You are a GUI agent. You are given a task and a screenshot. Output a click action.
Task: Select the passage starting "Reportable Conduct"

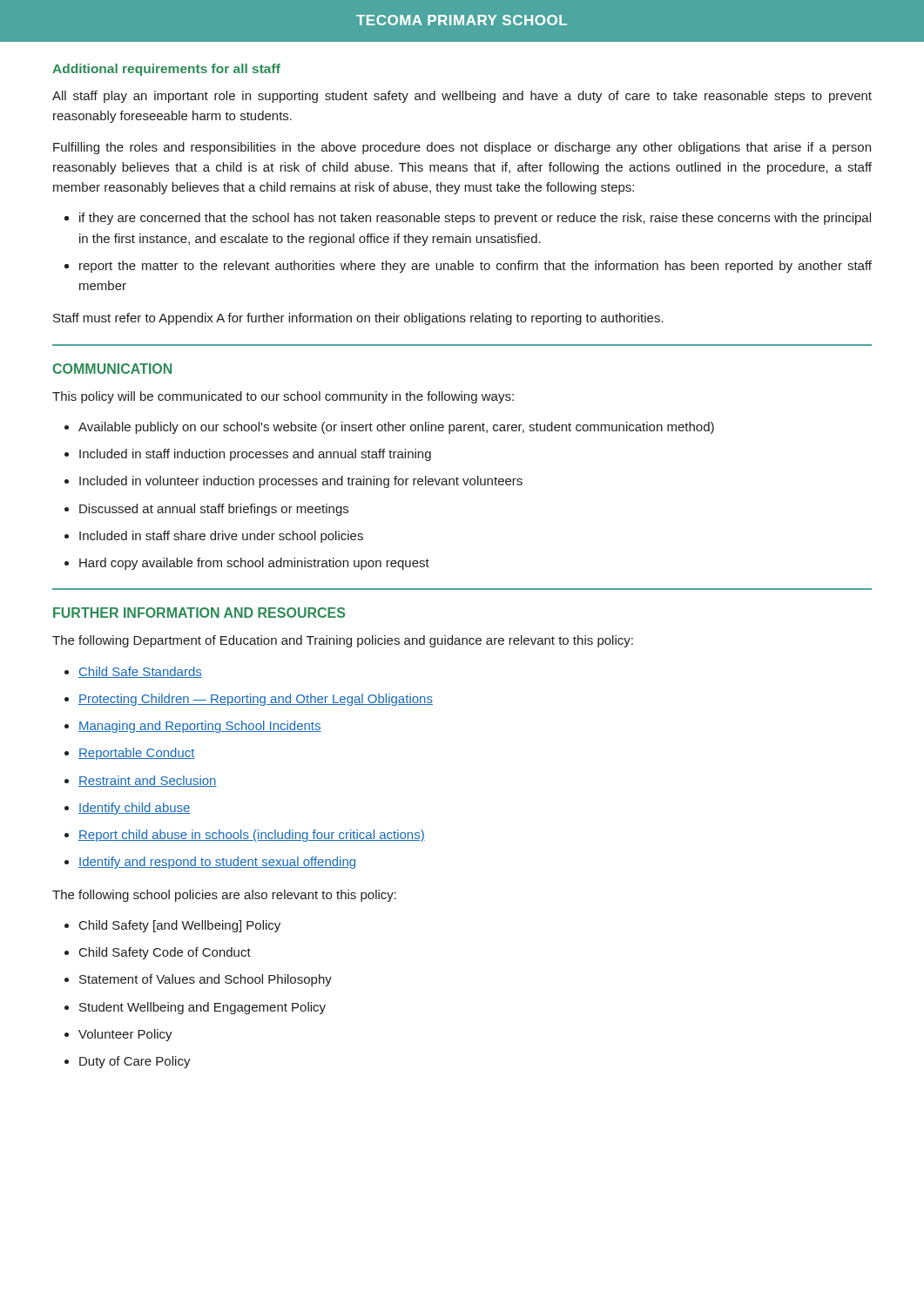click(137, 754)
